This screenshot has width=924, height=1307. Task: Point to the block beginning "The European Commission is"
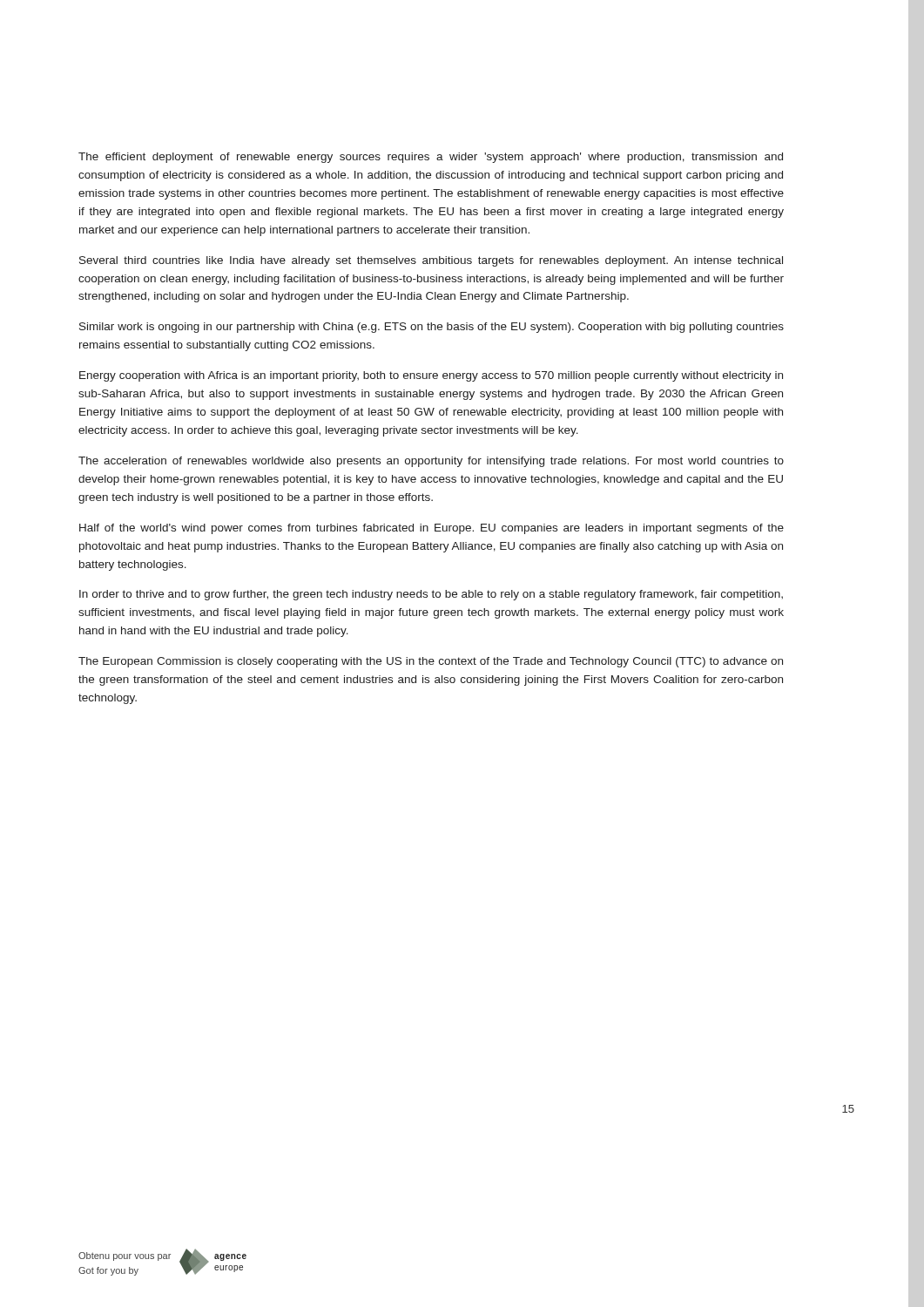click(431, 679)
